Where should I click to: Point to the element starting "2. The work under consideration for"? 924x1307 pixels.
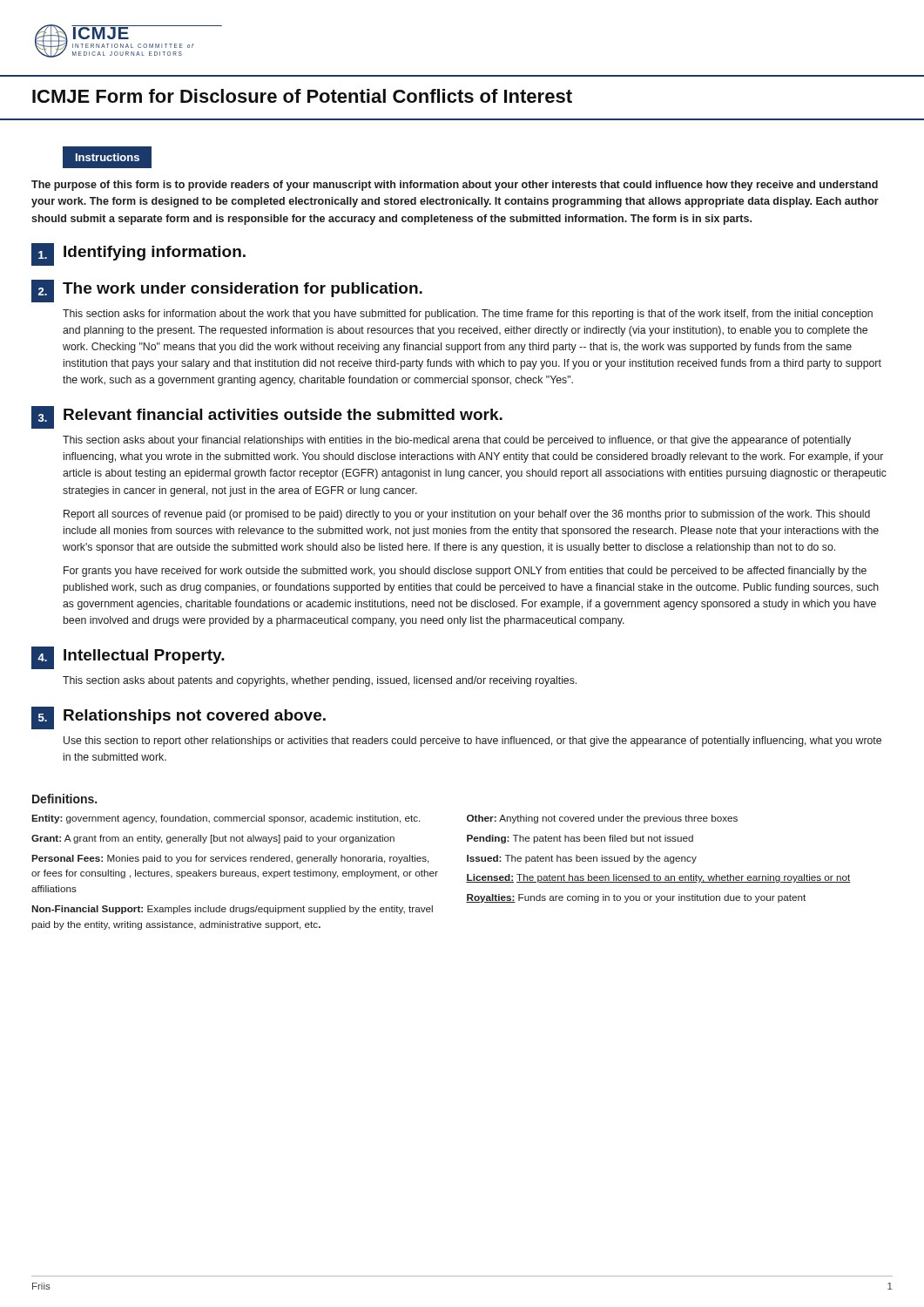pyautogui.click(x=227, y=290)
